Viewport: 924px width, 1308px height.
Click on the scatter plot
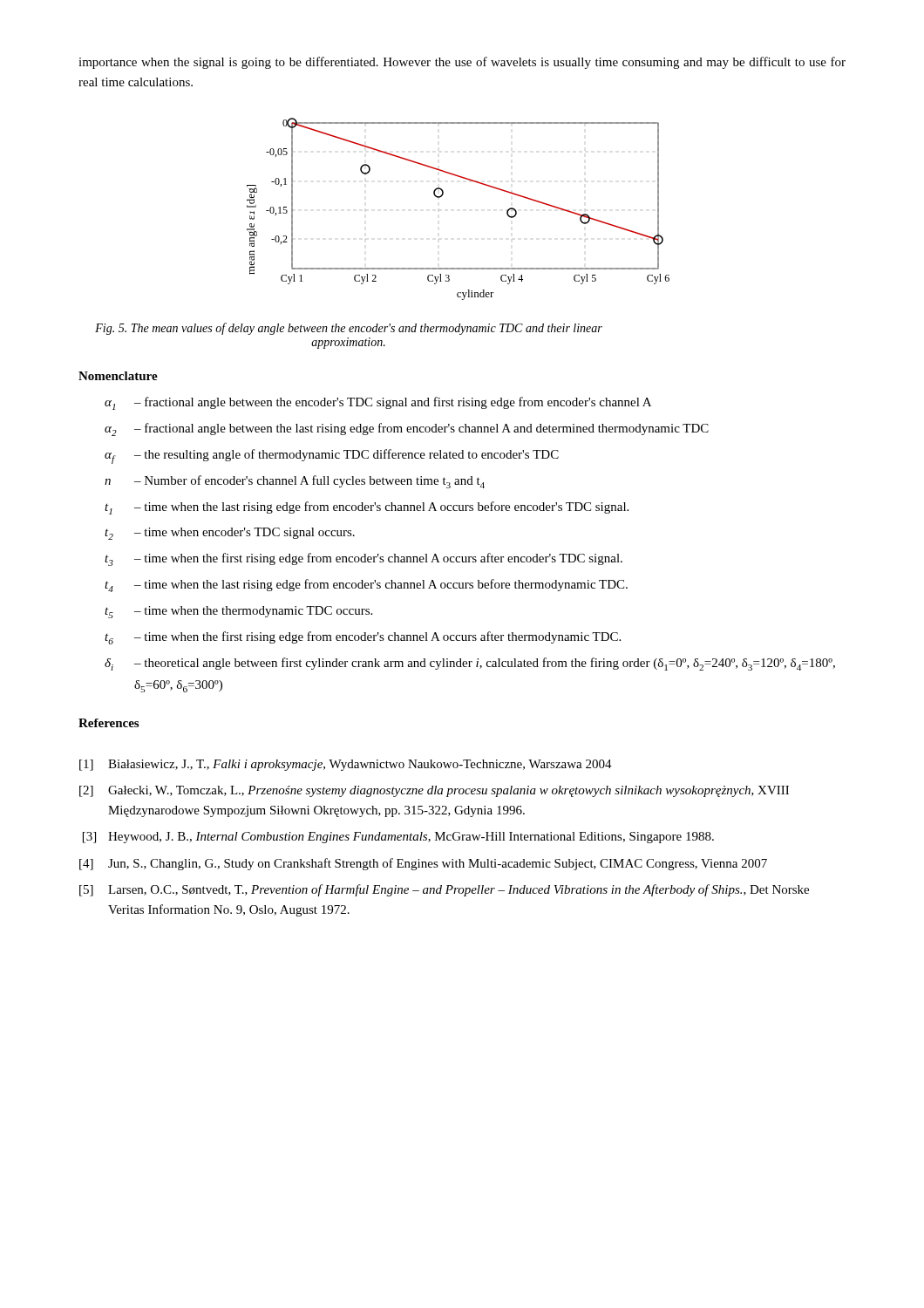click(462, 212)
